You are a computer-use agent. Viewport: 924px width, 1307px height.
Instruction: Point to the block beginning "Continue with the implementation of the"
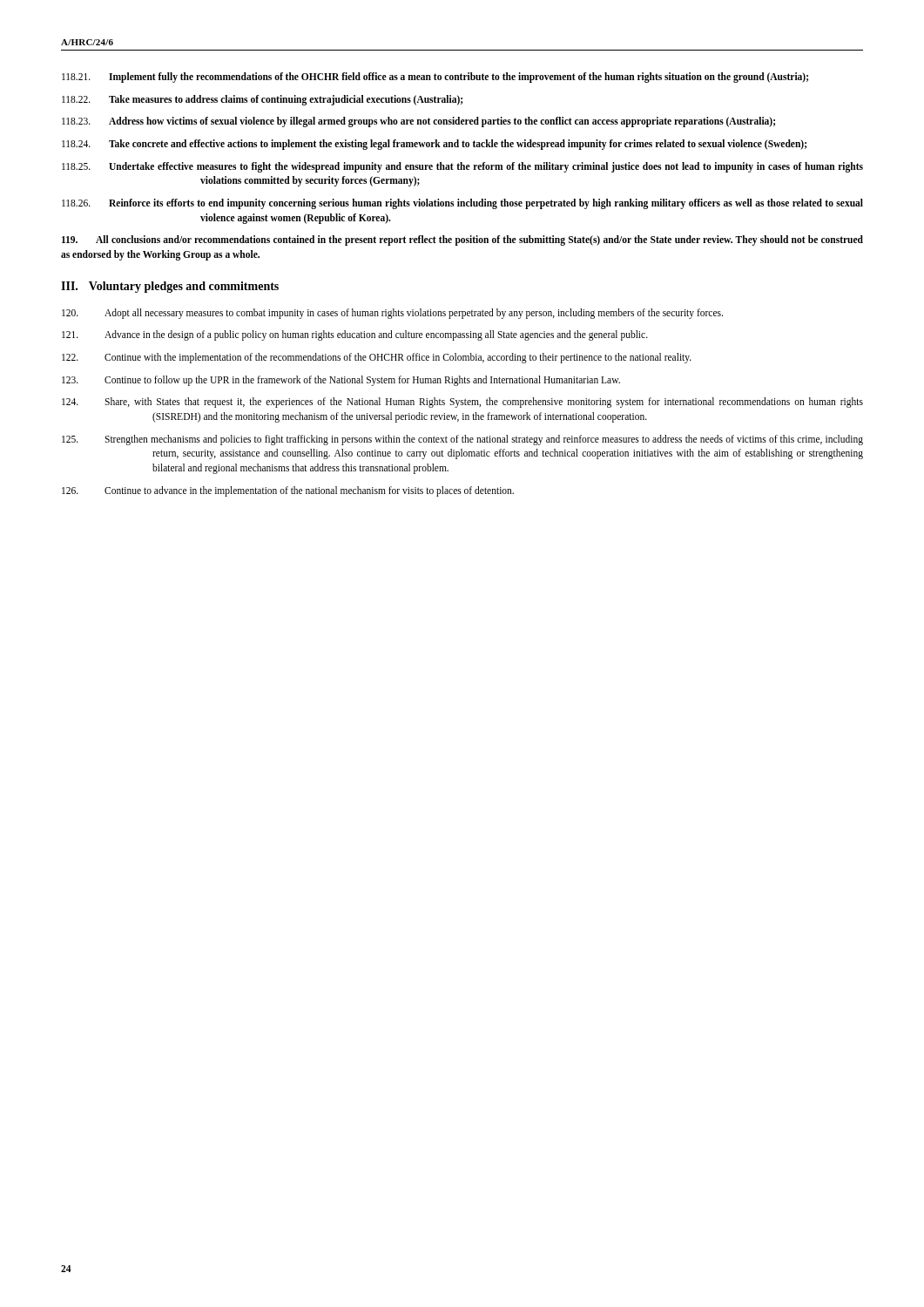tap(376, 358)
